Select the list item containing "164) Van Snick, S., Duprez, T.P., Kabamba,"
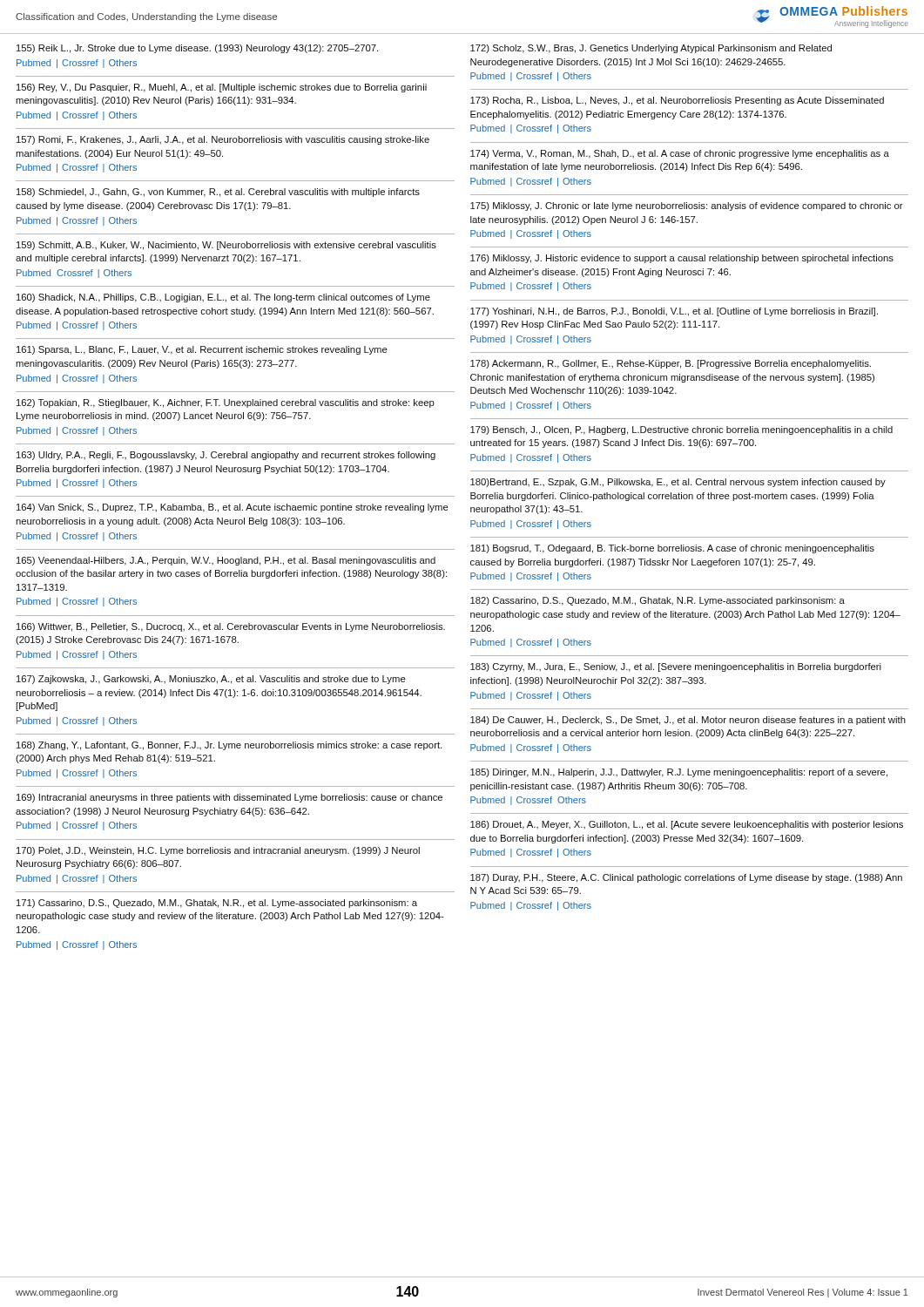 coord(235,522)
